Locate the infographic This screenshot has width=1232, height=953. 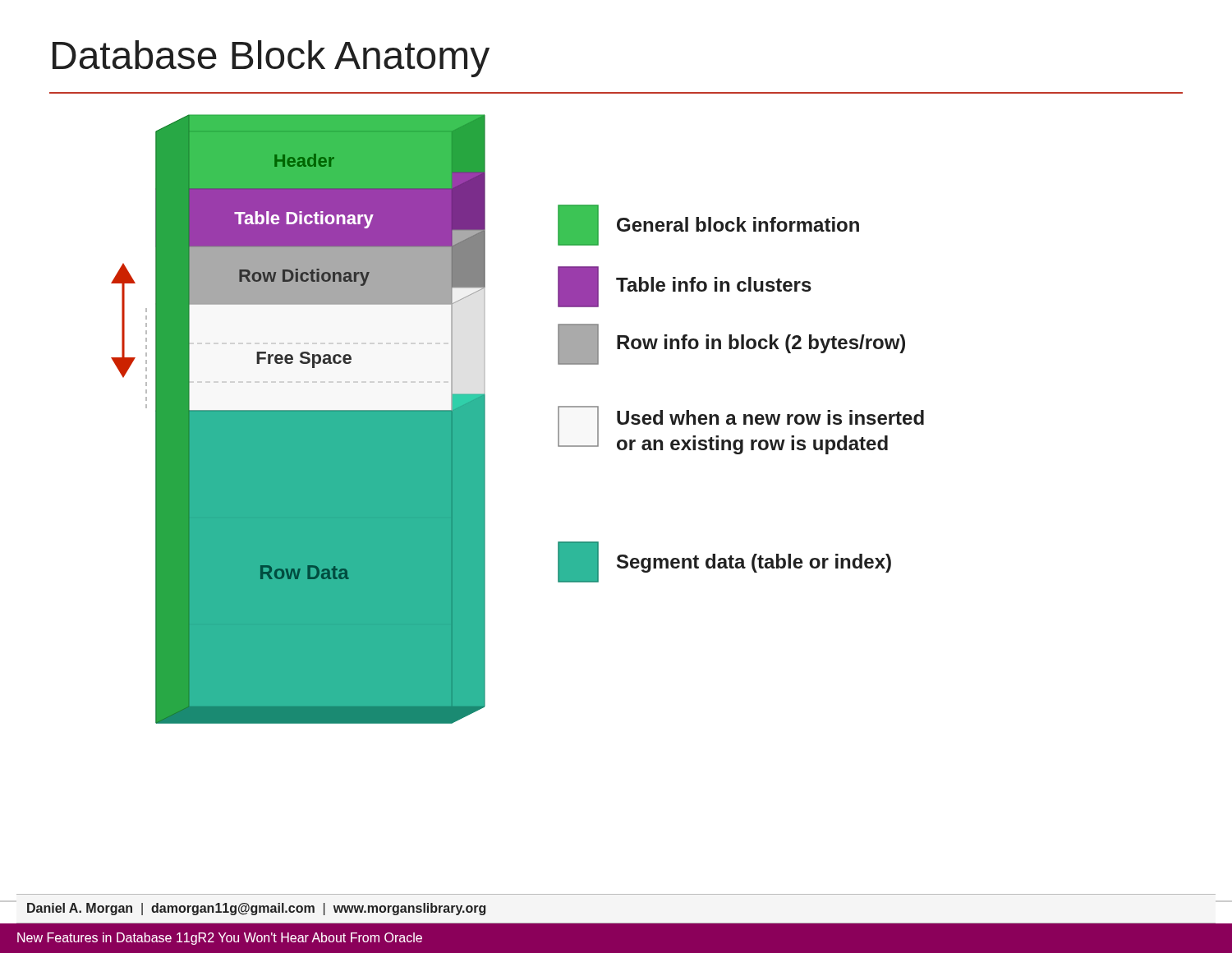[616, 468]
